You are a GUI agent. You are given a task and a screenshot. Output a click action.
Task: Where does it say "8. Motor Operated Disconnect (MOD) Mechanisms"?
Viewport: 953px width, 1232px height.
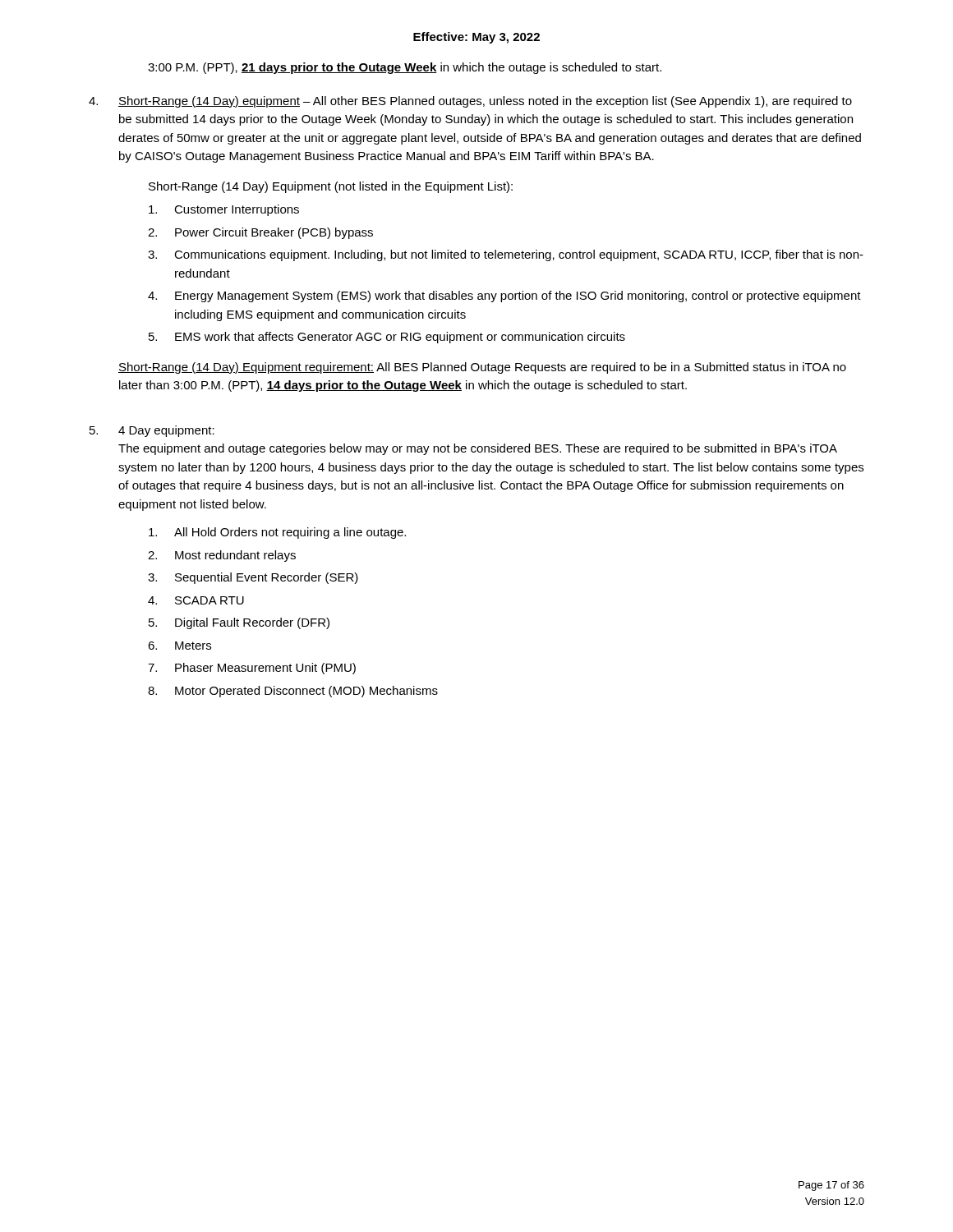(293, 692)
